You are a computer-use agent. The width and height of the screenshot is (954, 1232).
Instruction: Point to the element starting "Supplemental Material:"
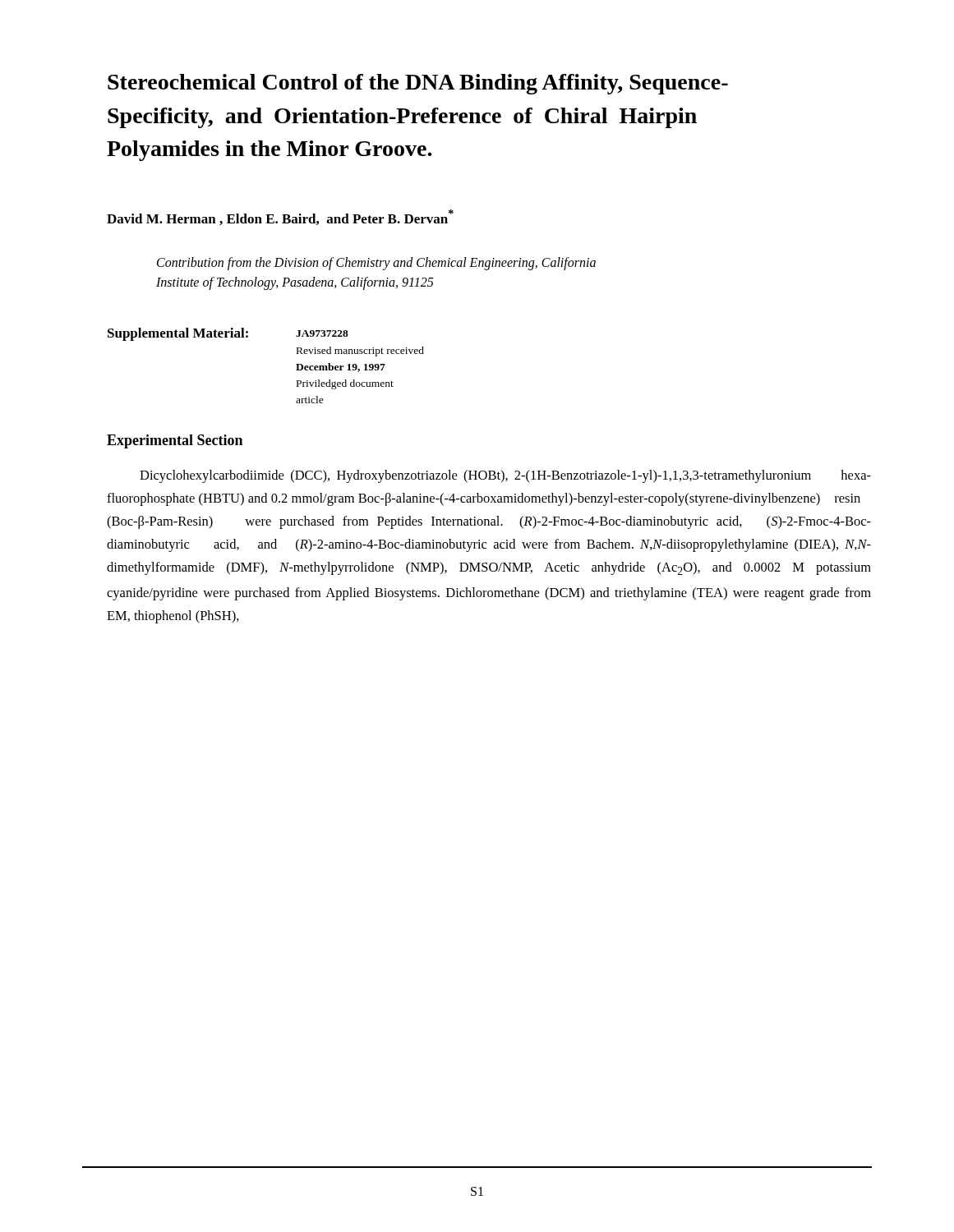pos(178,333)
